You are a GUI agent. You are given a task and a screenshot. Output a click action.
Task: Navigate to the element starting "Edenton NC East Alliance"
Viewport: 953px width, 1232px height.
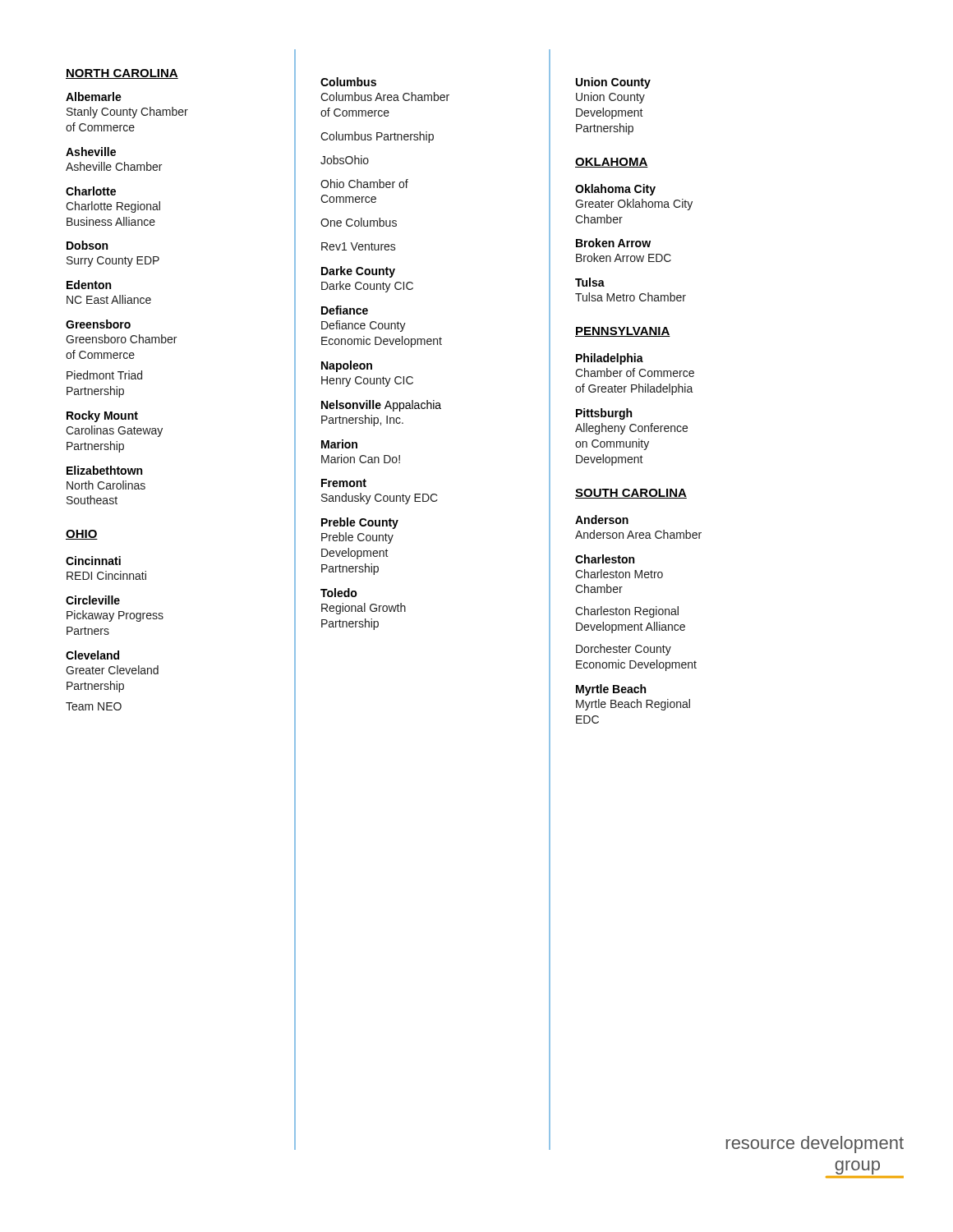tap(97, 298)
